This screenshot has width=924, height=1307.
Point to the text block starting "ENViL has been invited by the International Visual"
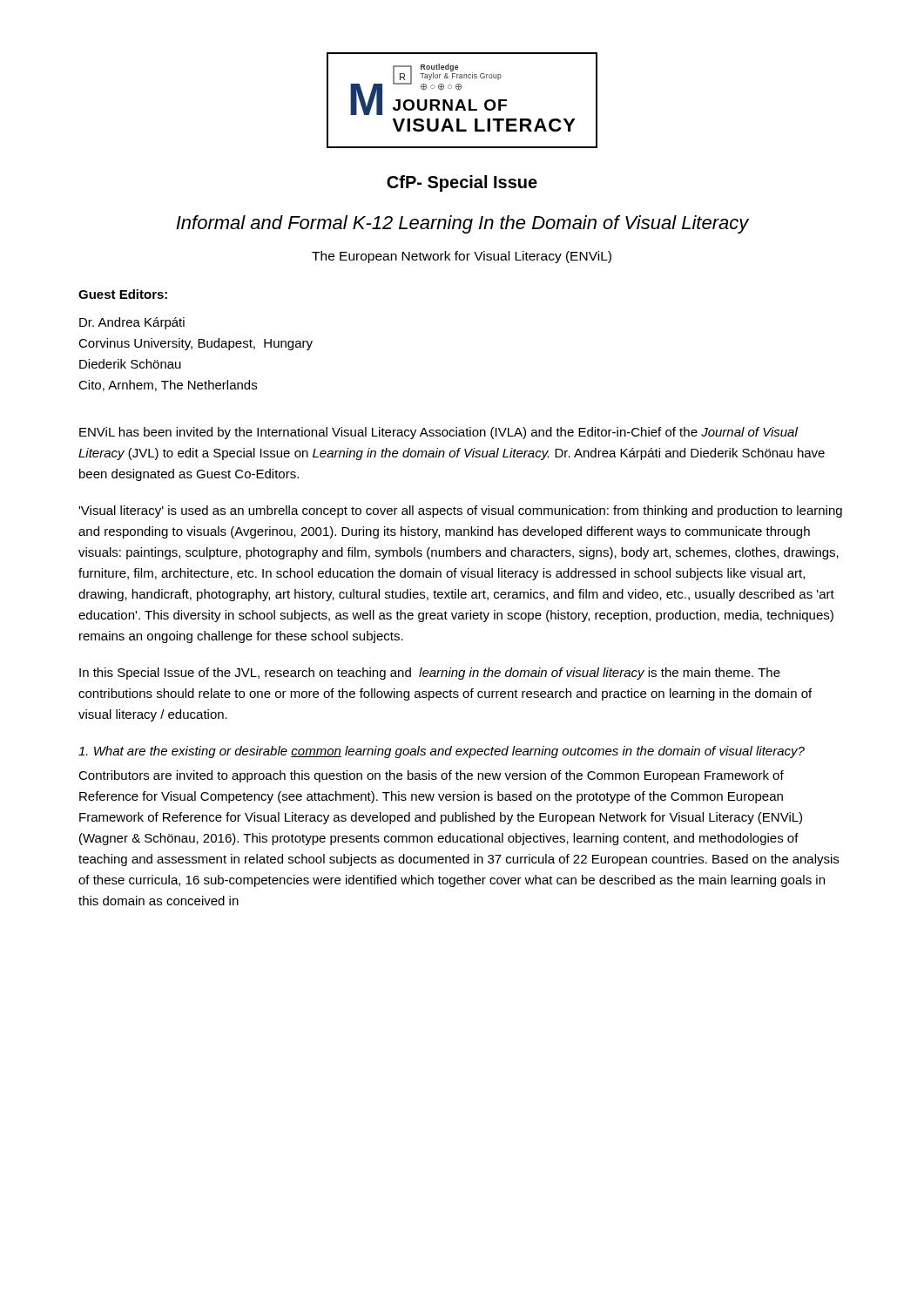pos(452,452)
